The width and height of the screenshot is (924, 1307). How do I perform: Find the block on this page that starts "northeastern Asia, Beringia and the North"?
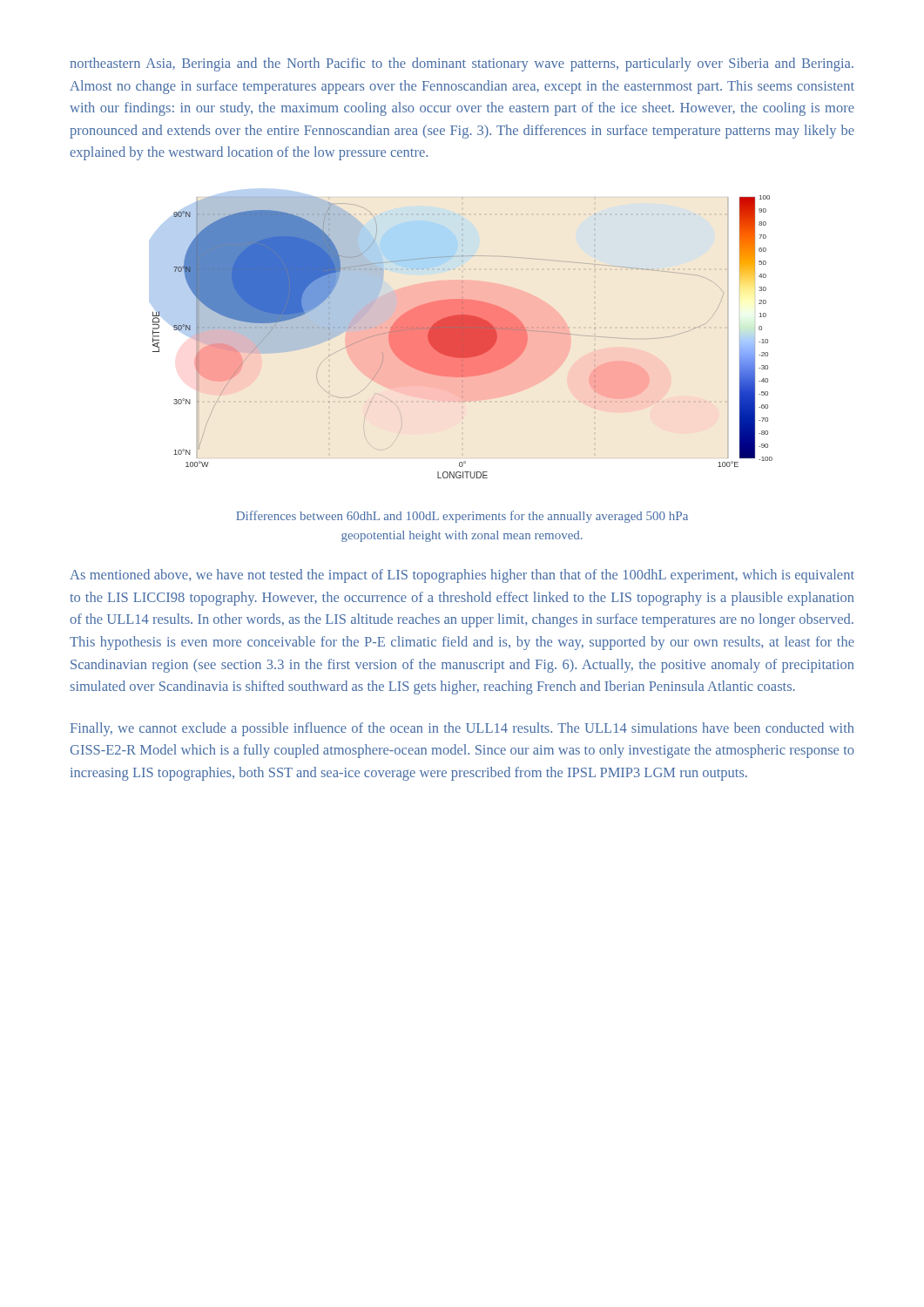pos(462,108)
